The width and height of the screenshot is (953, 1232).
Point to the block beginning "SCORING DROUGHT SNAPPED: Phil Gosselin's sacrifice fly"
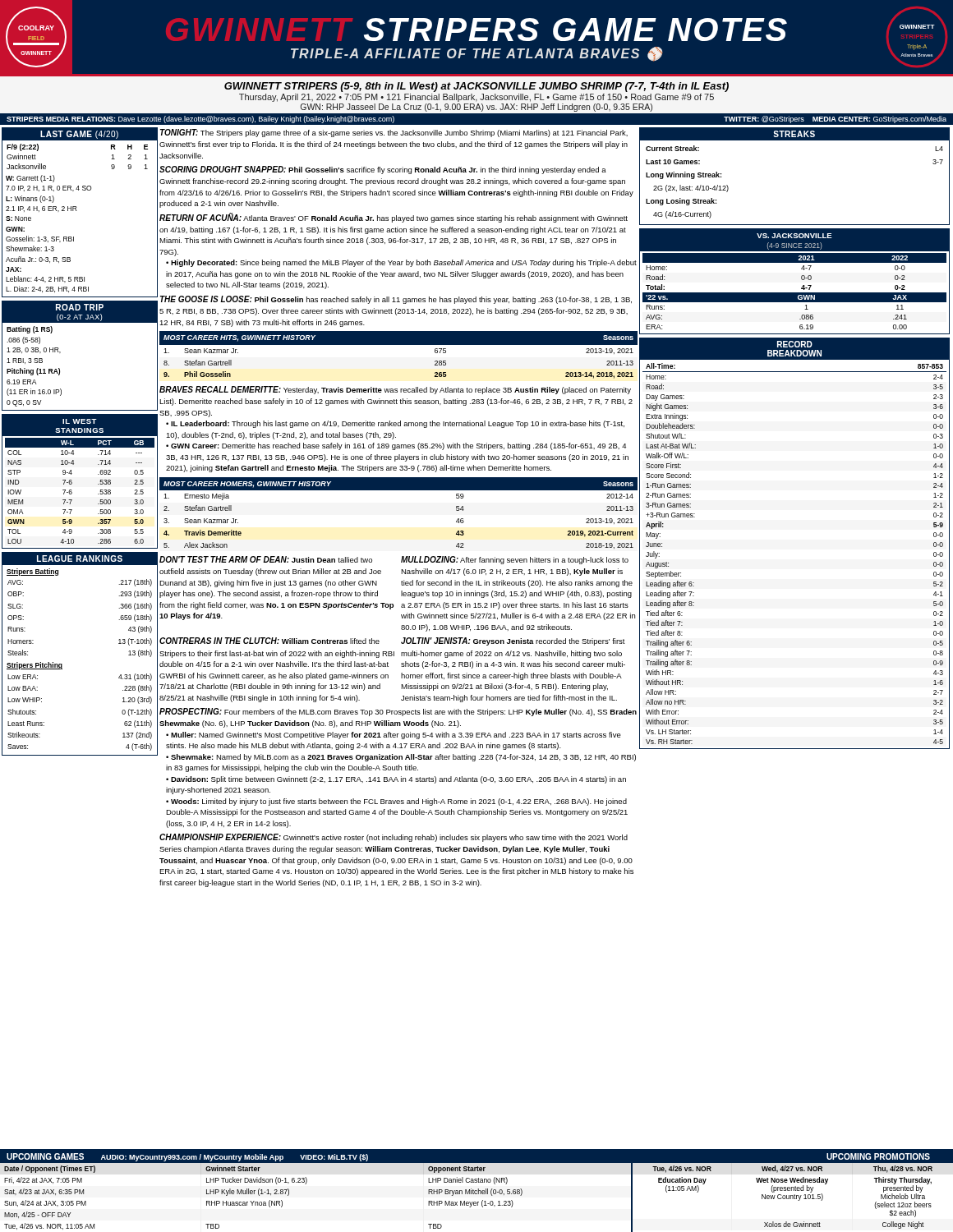(396, 187)
